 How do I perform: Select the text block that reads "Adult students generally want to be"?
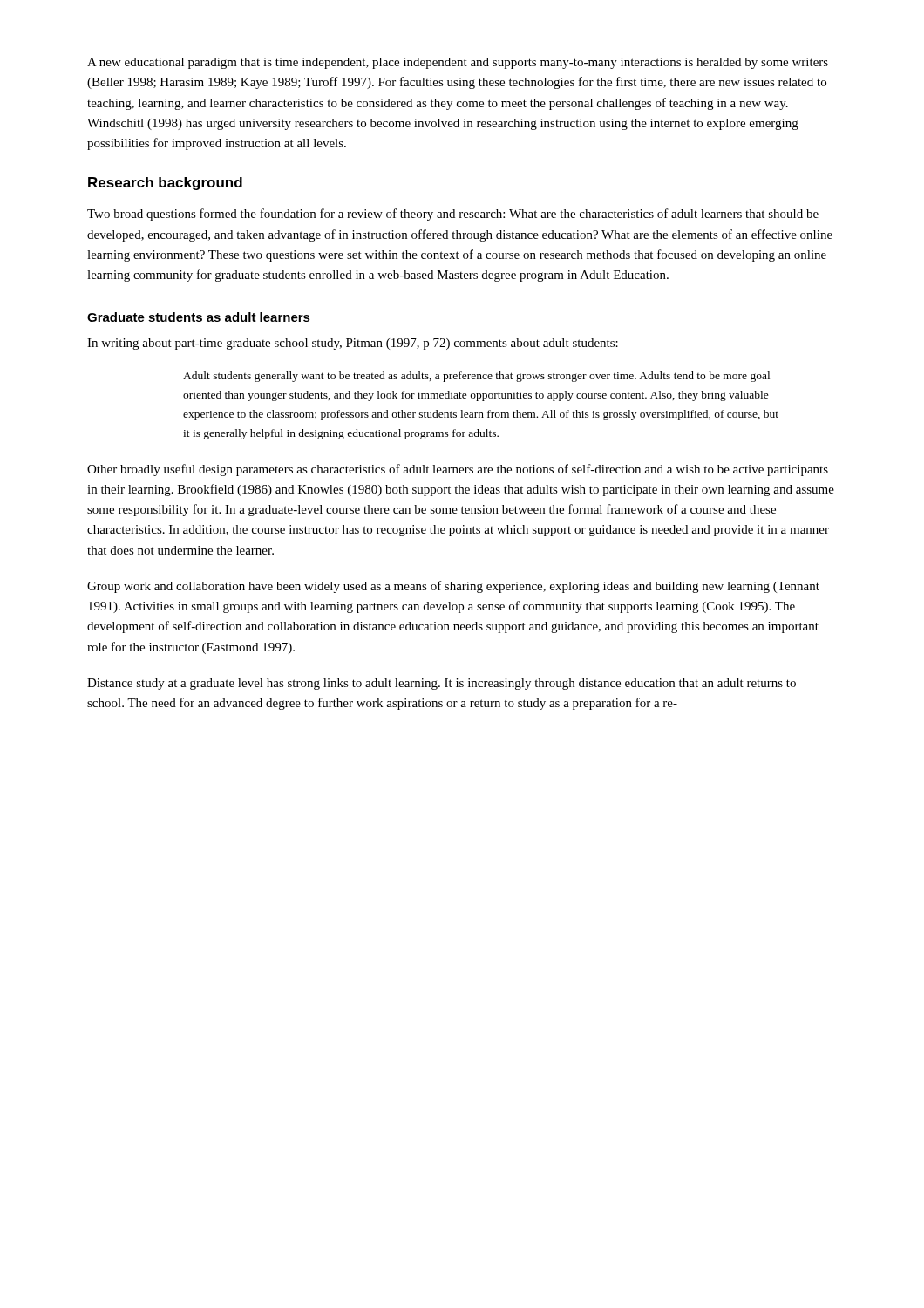pos(481,404)
